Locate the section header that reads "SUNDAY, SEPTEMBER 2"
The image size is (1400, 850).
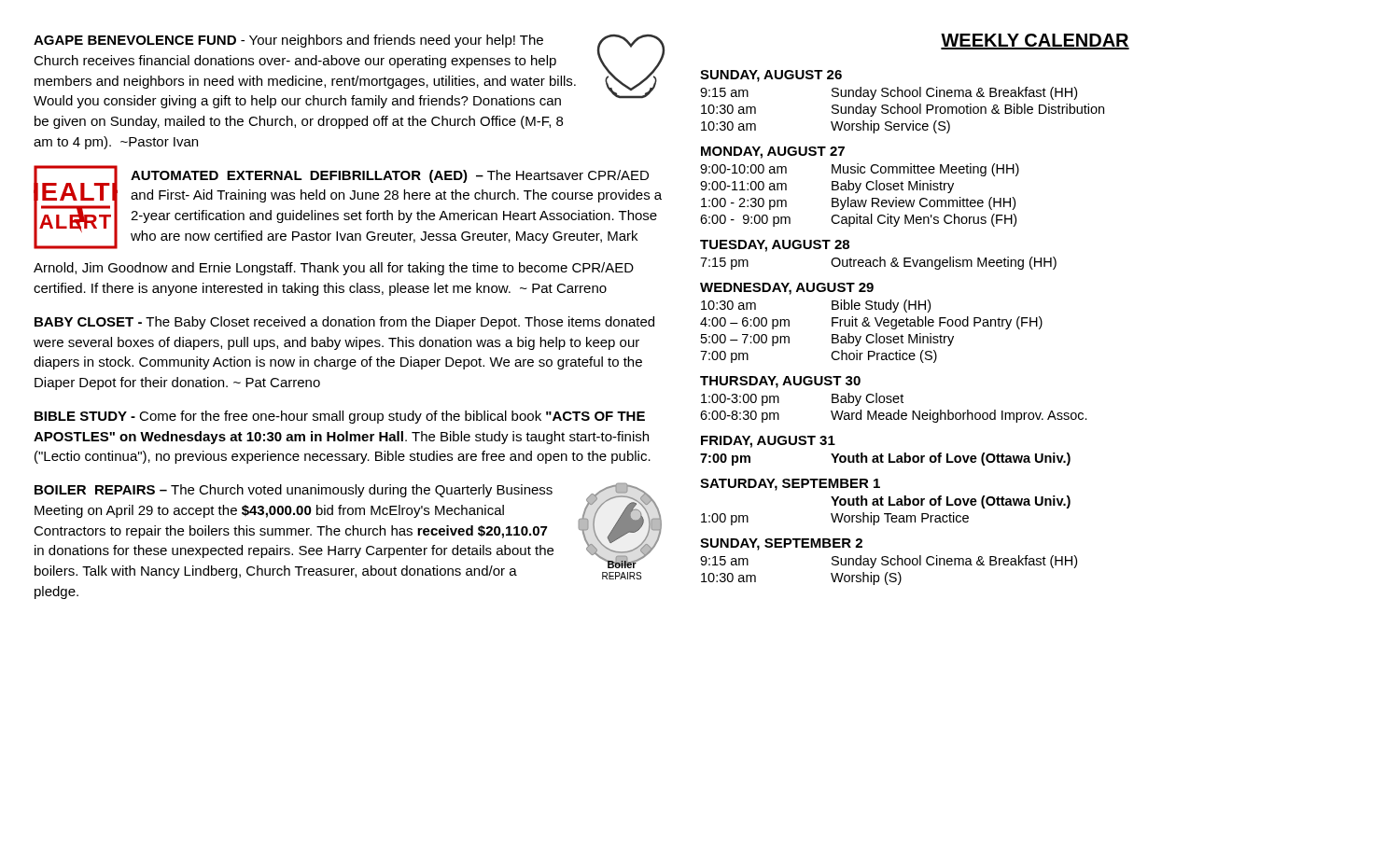coord(781,543)
